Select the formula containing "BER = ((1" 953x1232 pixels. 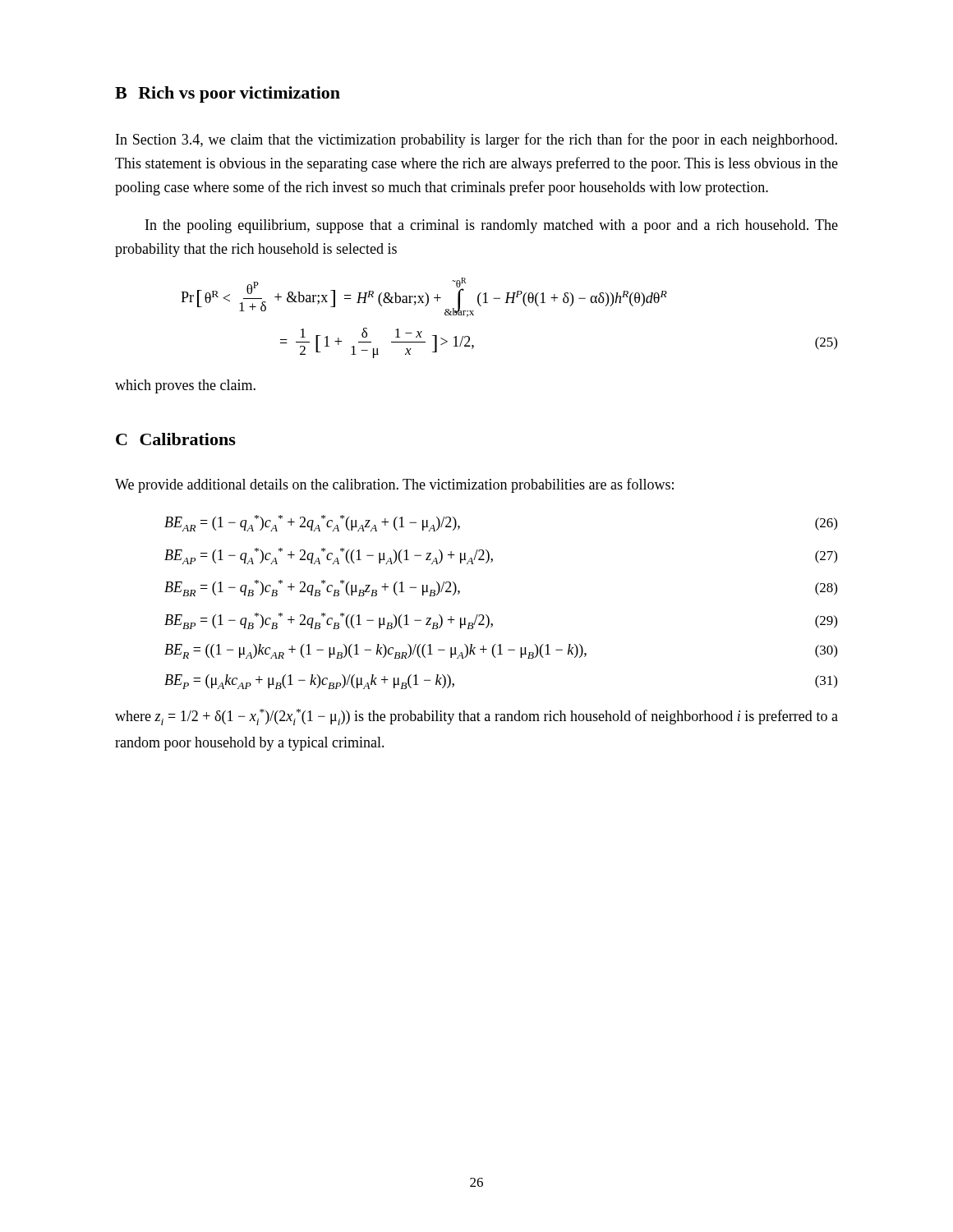click(x=501, y=652)
